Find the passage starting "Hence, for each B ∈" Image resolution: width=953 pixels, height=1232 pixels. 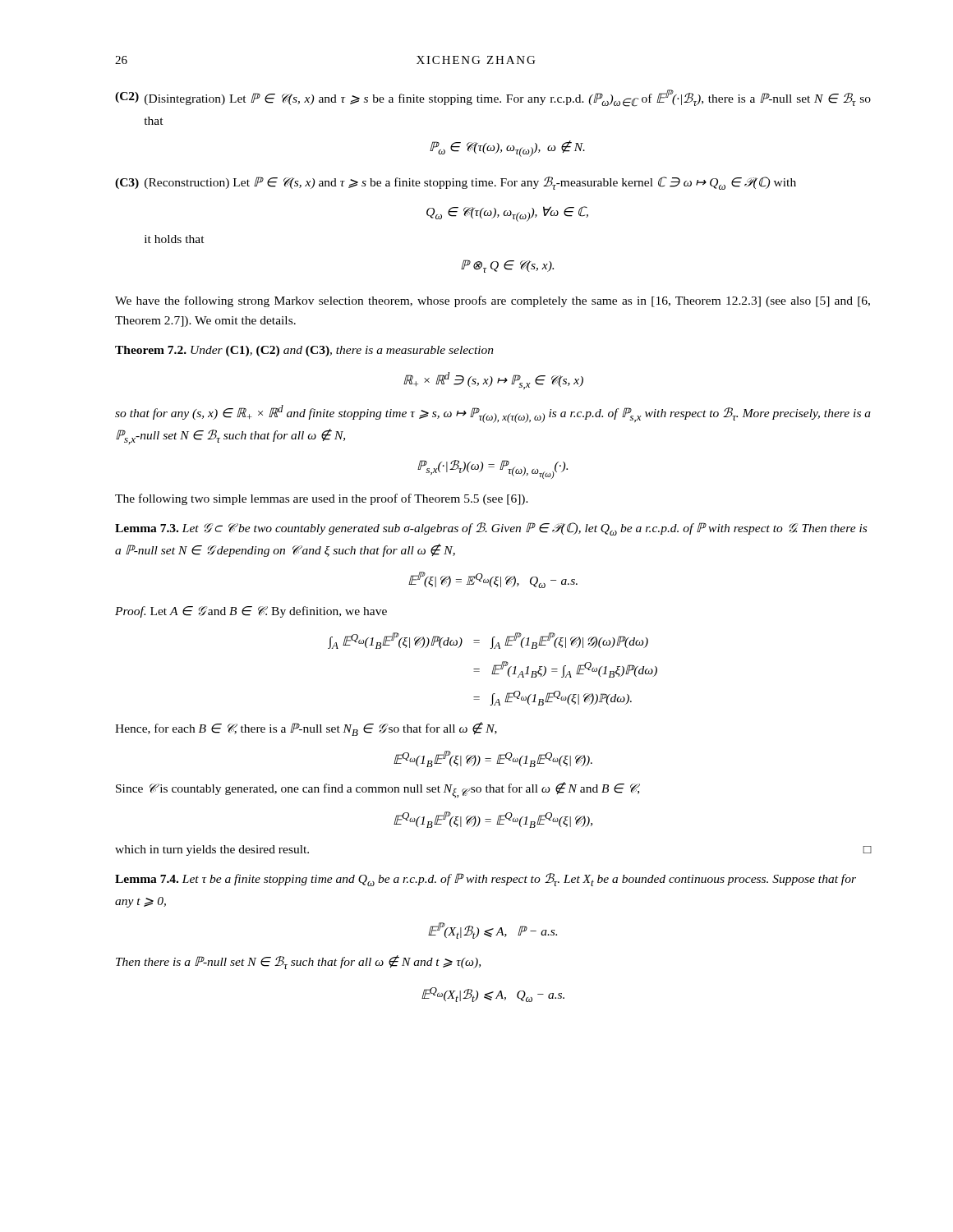(x=306, y=730)
